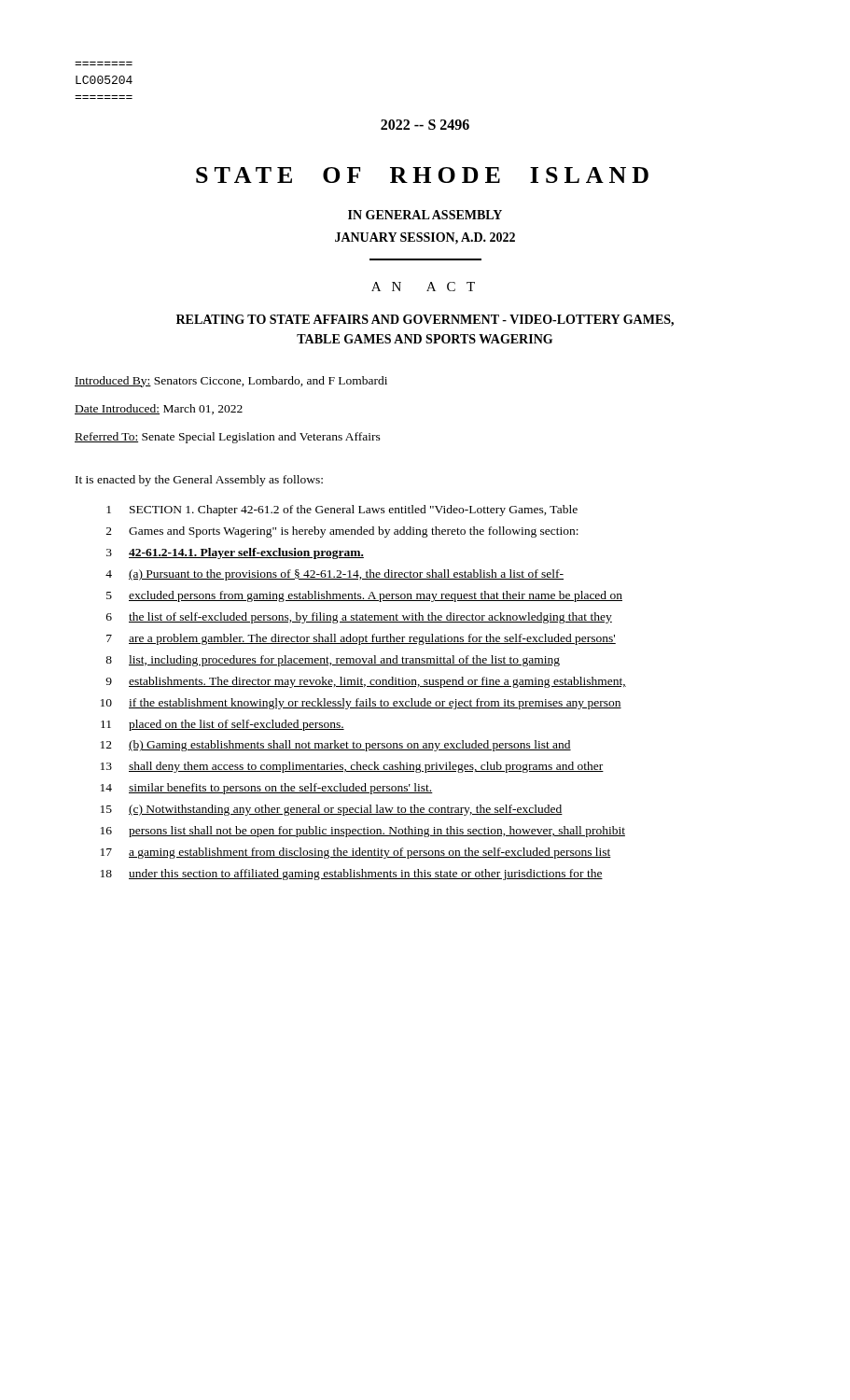Screen dimensions: 1400x850
Task: Find "IN GENERAL ASSEMBLY" on this page
Action: pyautogui.click(x=425, y=215)
